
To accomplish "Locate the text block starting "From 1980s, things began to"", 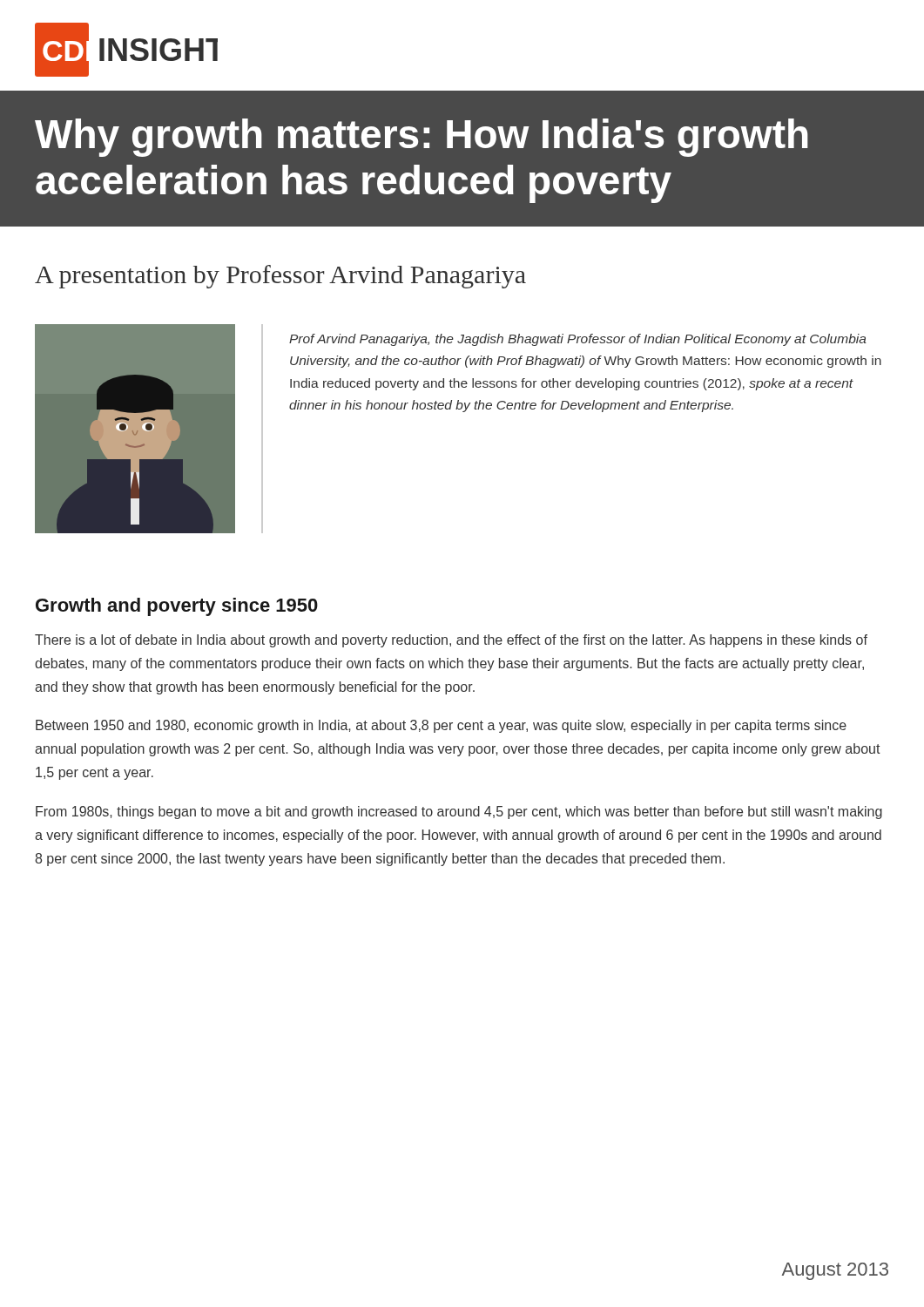I will coord(459,835).
